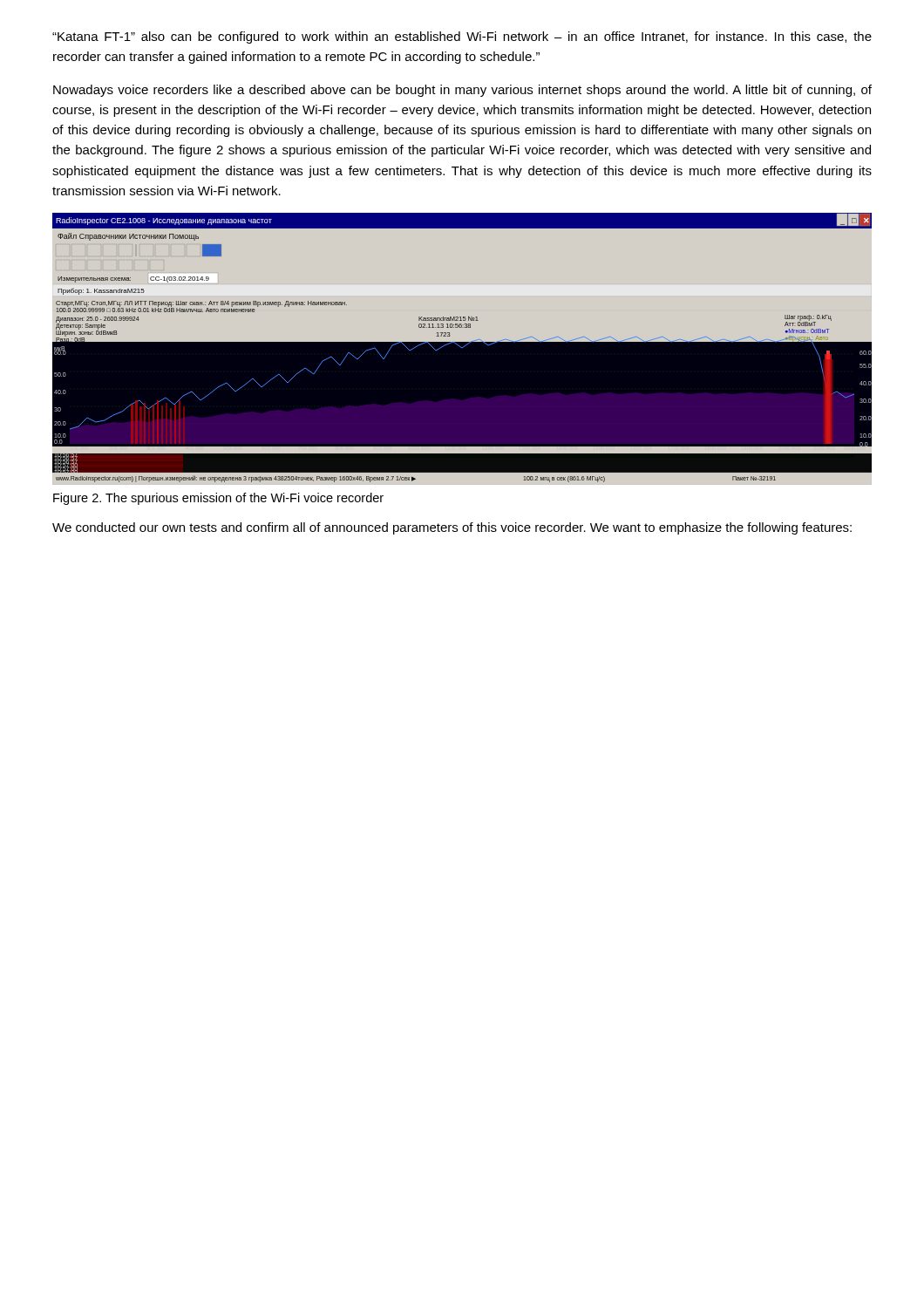Click a screenshot
The image size is (924, 1308).
click(x=462, y=350)
